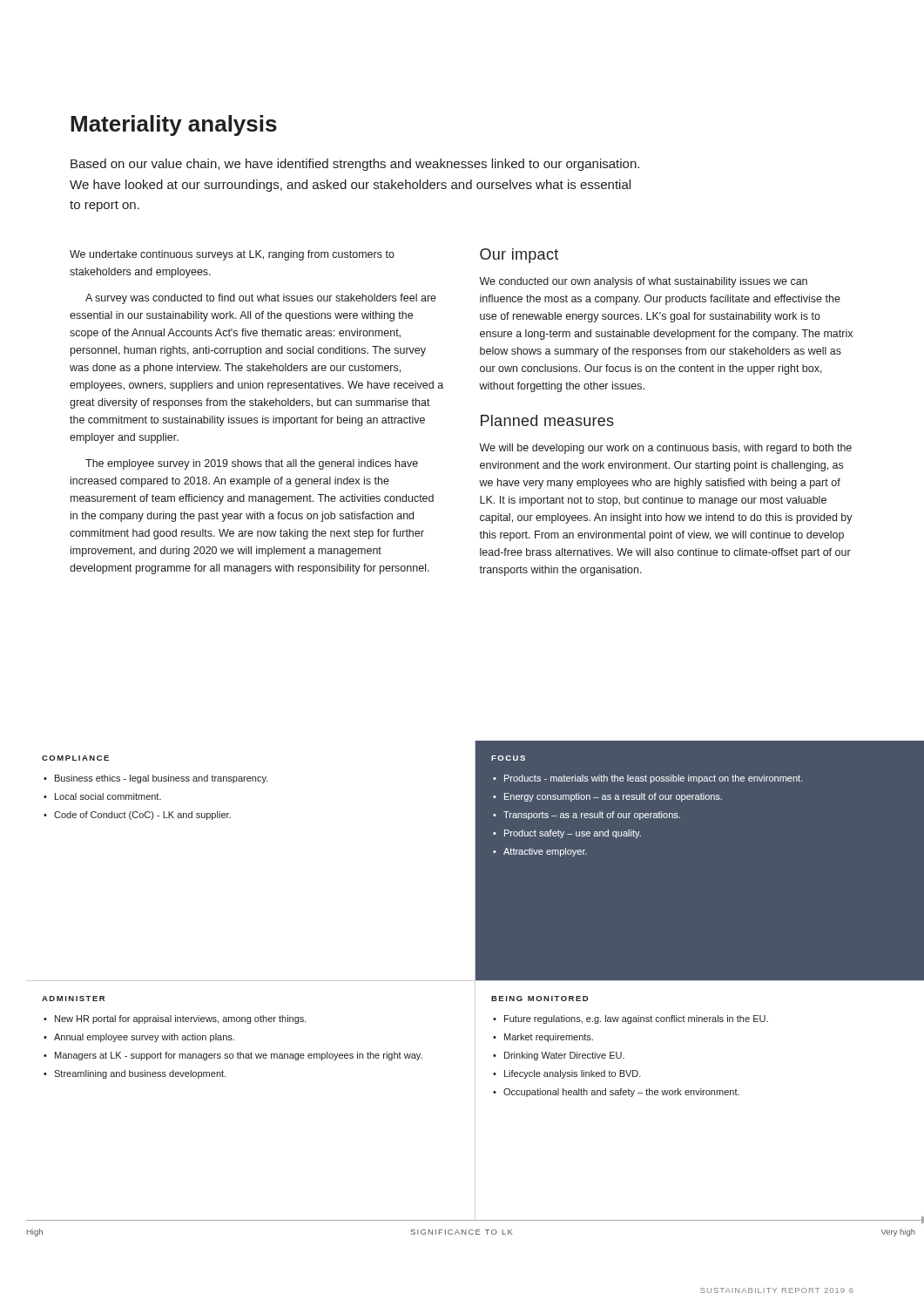This screenshot has height=1307, width=924.
Task: Click the passage that begins "We undertake continuous surveys"
Action: click(x=257, y=411)
